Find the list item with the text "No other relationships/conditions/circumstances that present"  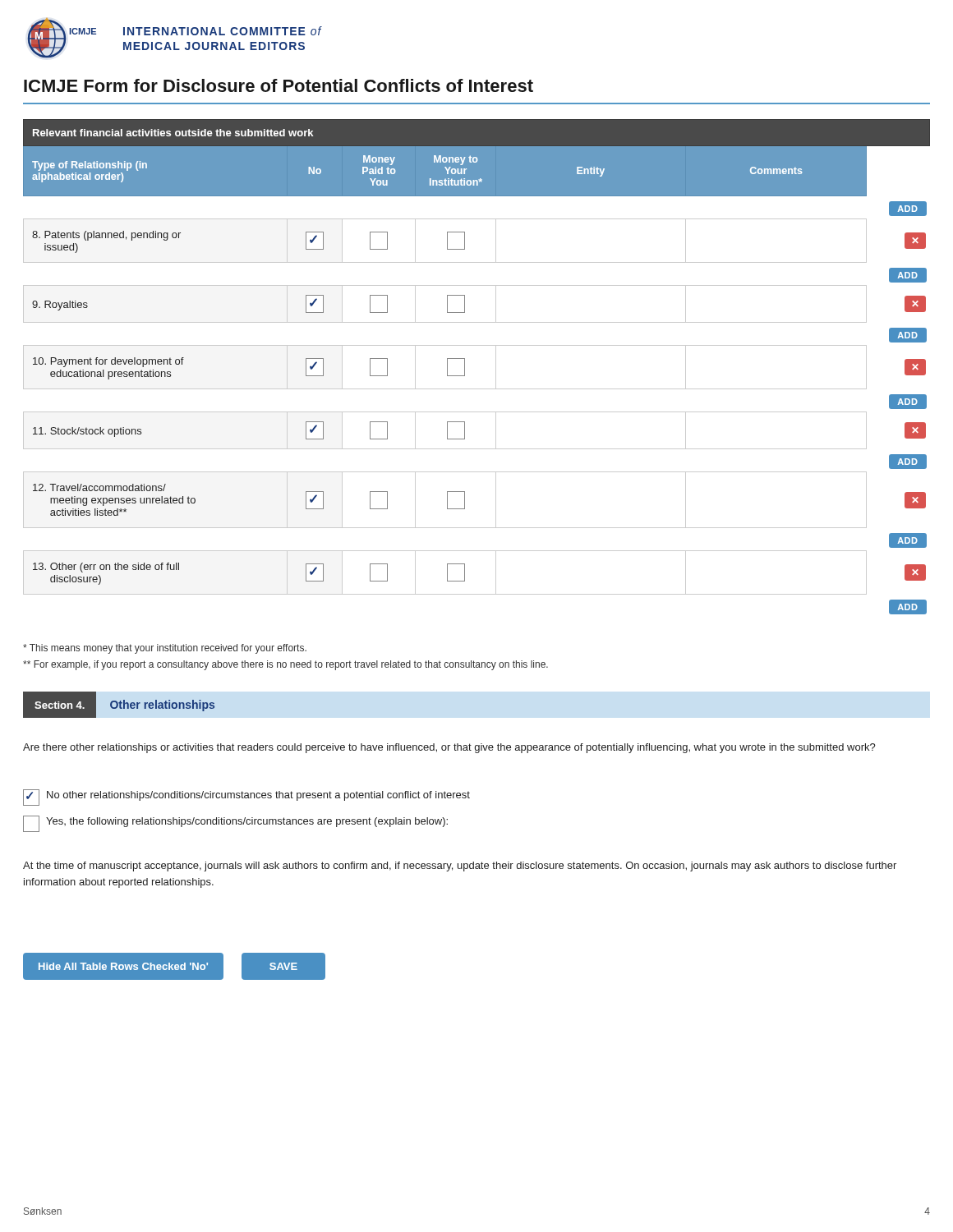[246, 797]
